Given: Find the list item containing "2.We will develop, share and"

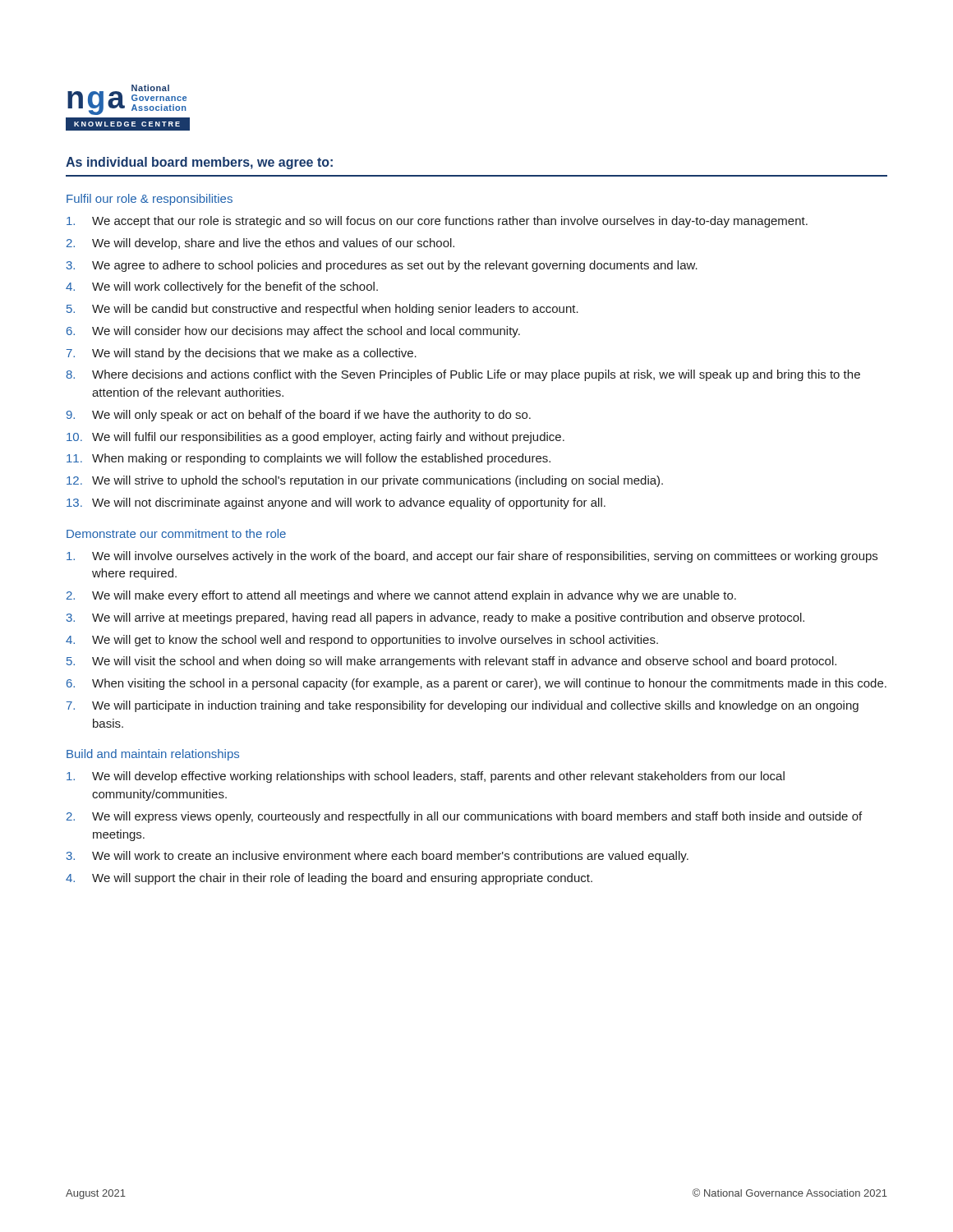Looking at the screenshot, I should pyautogui.click(x=260, y=244).
